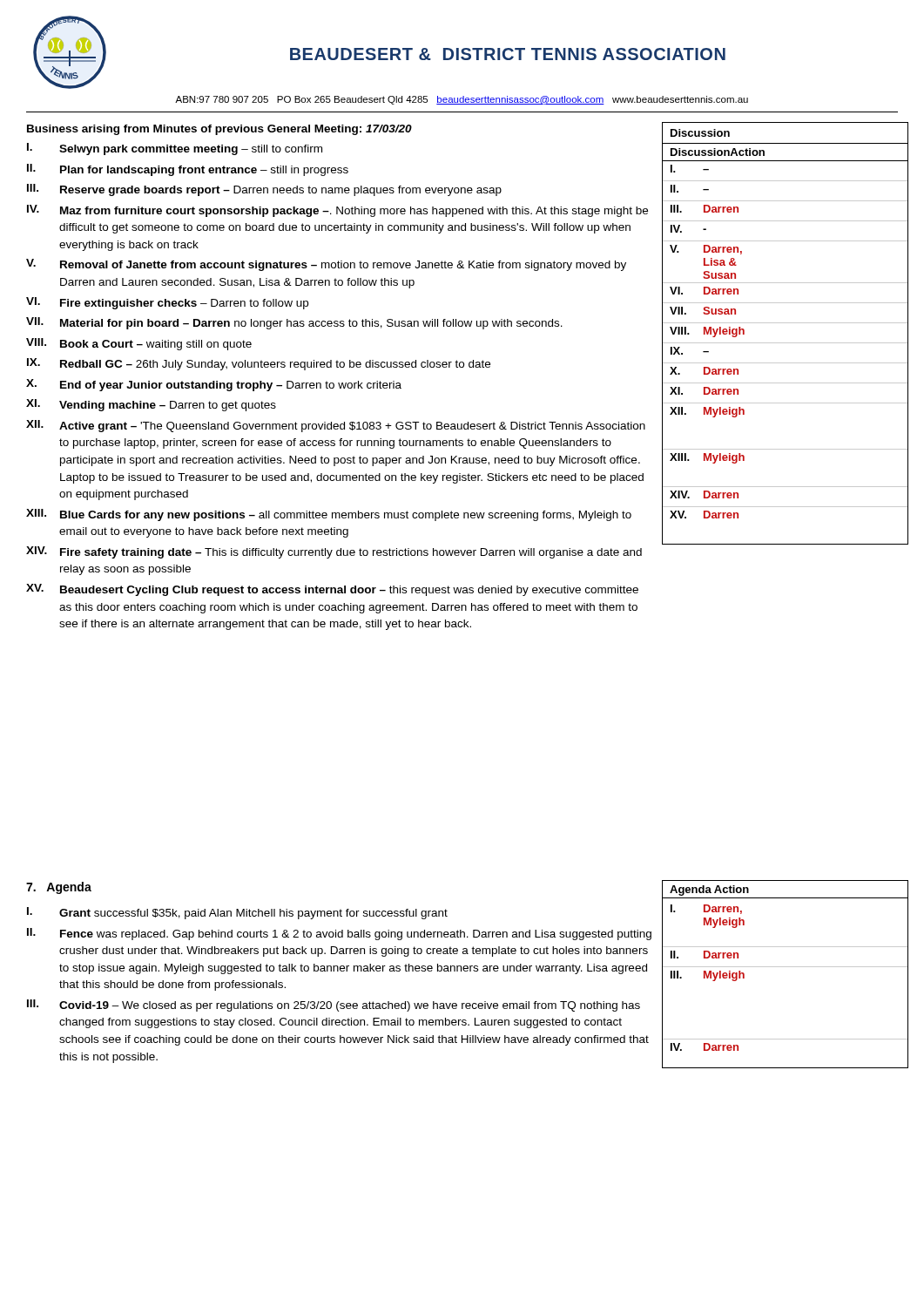The width and height of the screenshot is (924, 1307).
Task: Point to the element starting "XV. Beaudesert Cycling Club"
Action: point(340,607)
